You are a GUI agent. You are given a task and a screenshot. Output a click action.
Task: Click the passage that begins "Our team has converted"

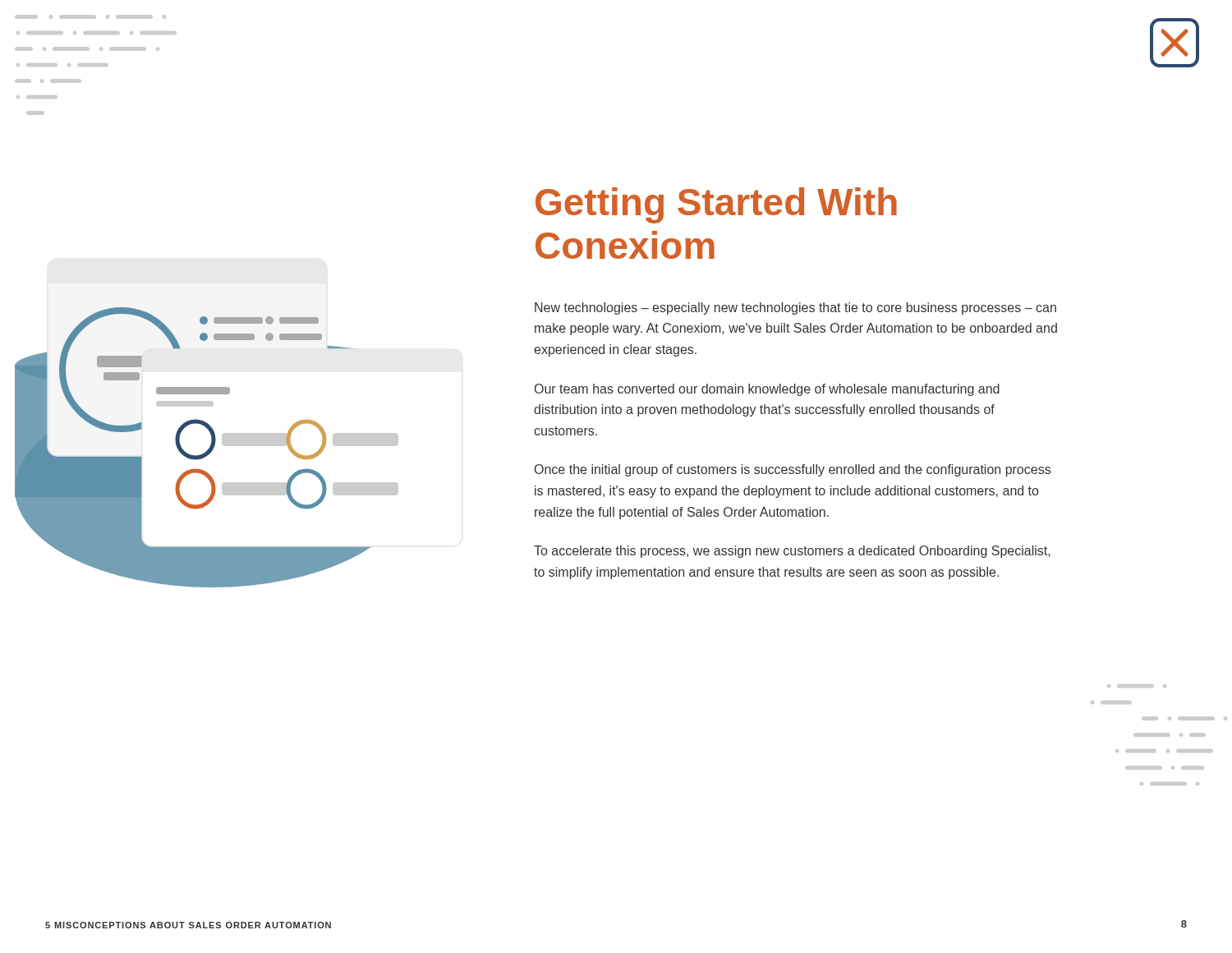(797, 410)
